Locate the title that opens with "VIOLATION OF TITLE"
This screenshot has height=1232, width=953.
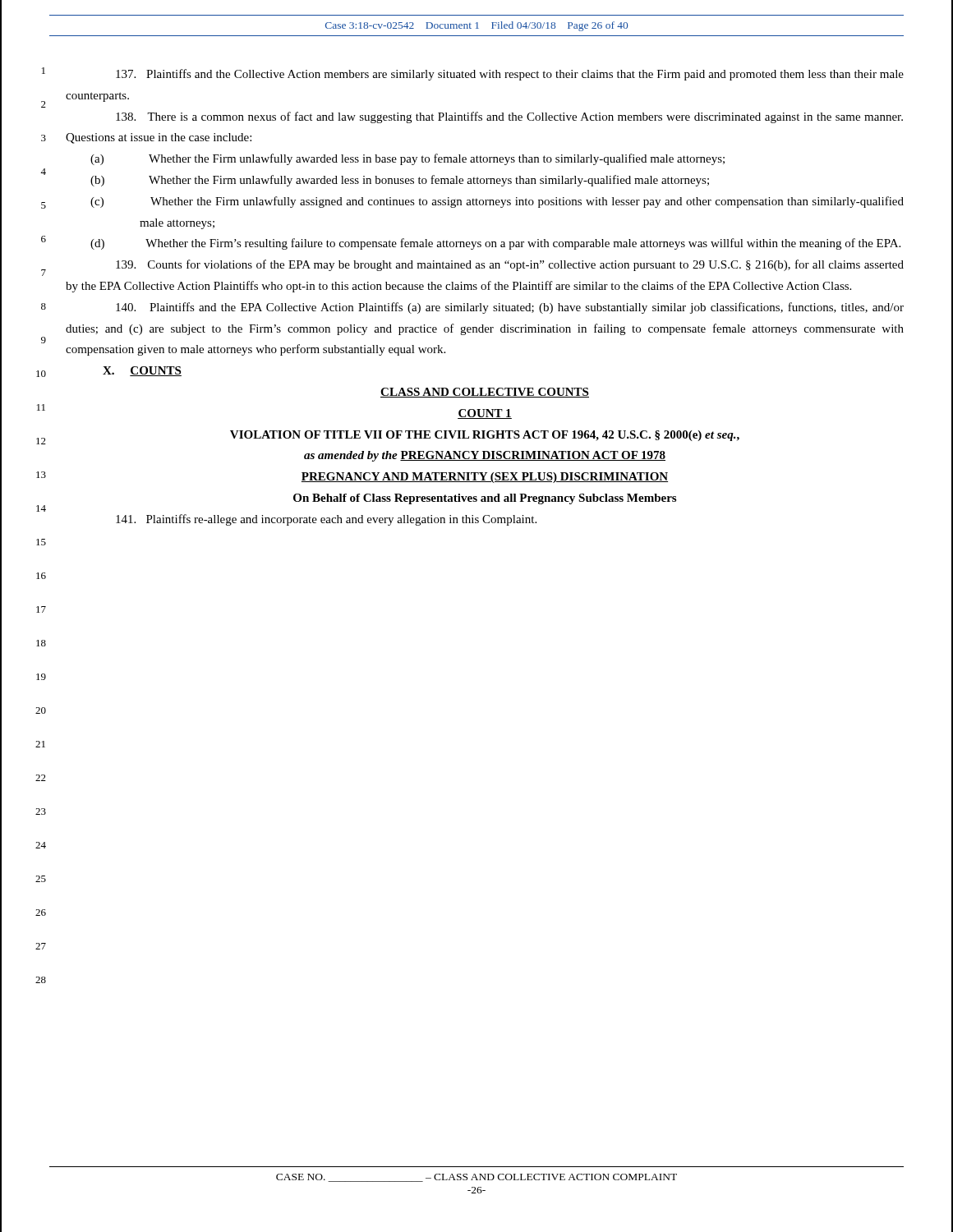tap(485, 445)
